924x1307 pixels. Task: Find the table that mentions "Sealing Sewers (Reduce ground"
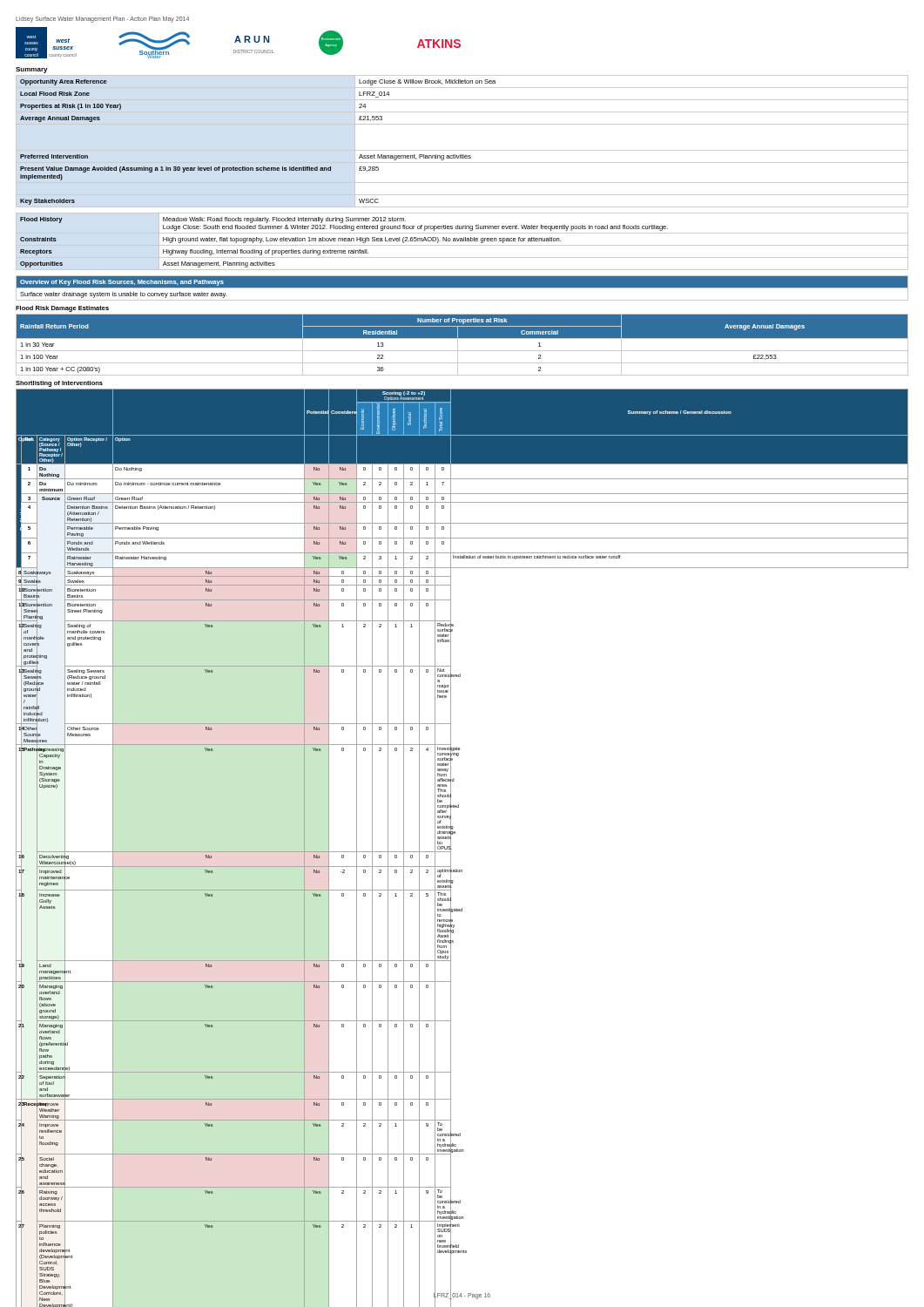(x=462, y=848)
